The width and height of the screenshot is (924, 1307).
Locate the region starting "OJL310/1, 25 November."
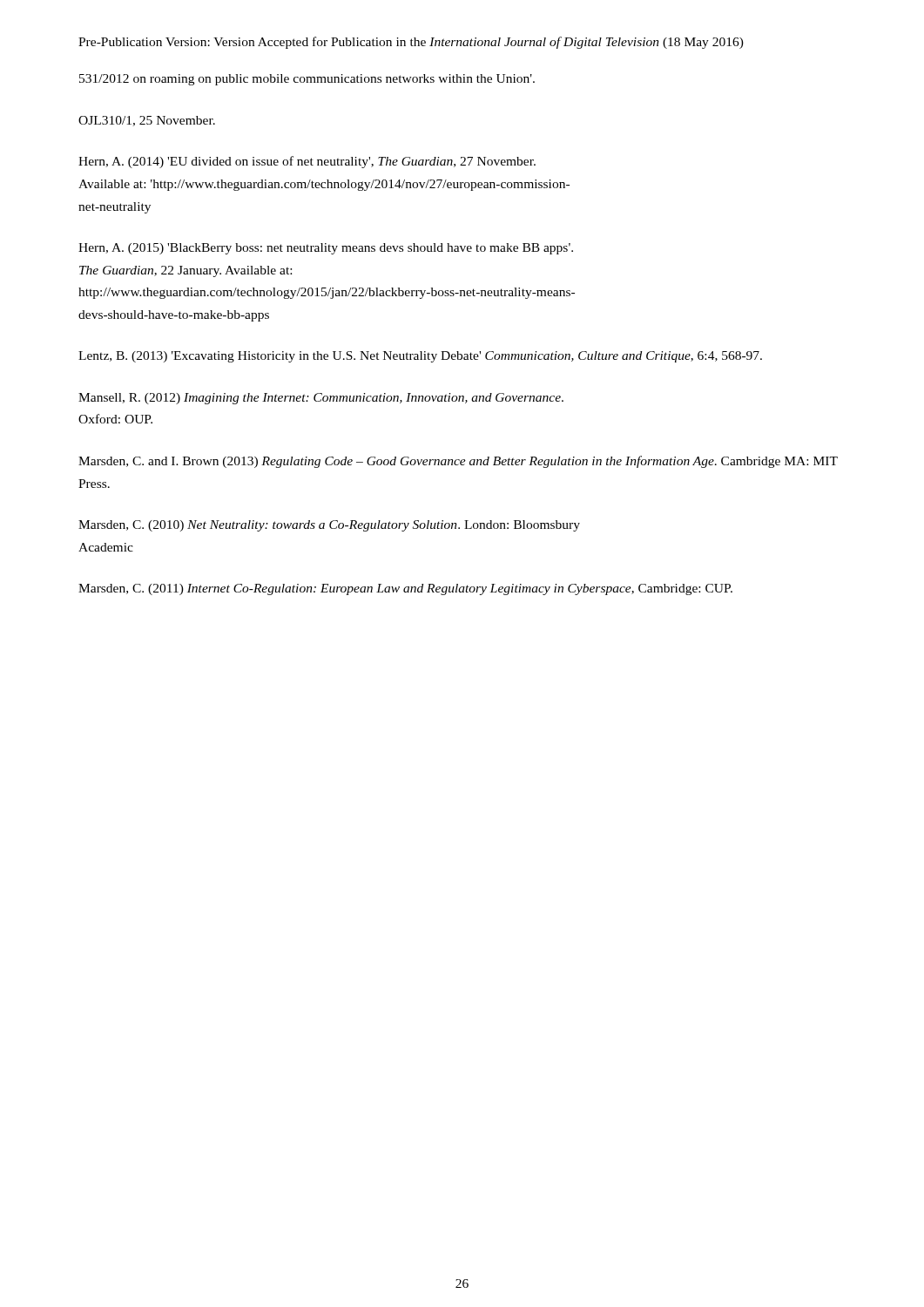coord(147,120)
